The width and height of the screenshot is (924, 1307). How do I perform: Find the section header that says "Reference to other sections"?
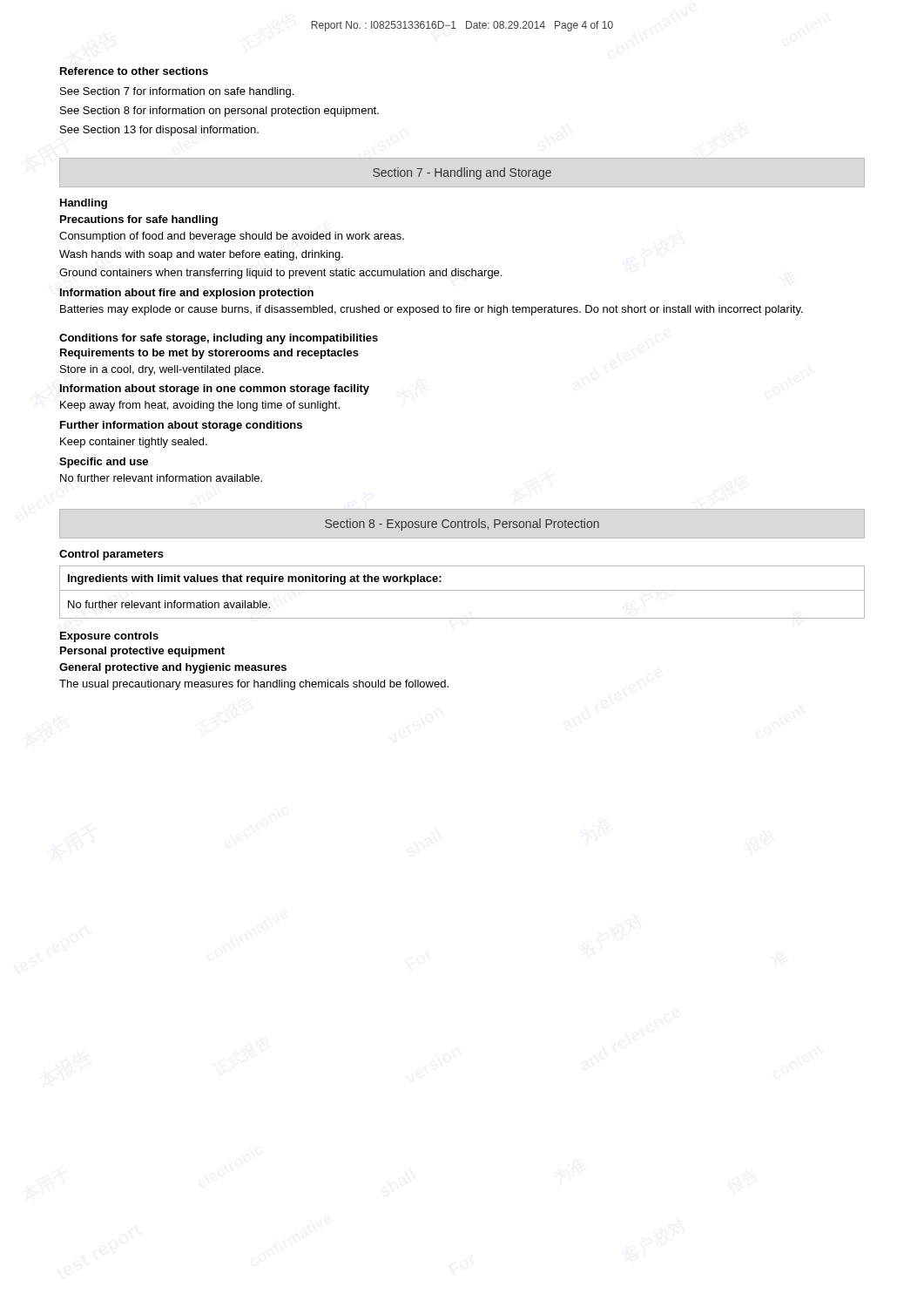tap(134, 71)
